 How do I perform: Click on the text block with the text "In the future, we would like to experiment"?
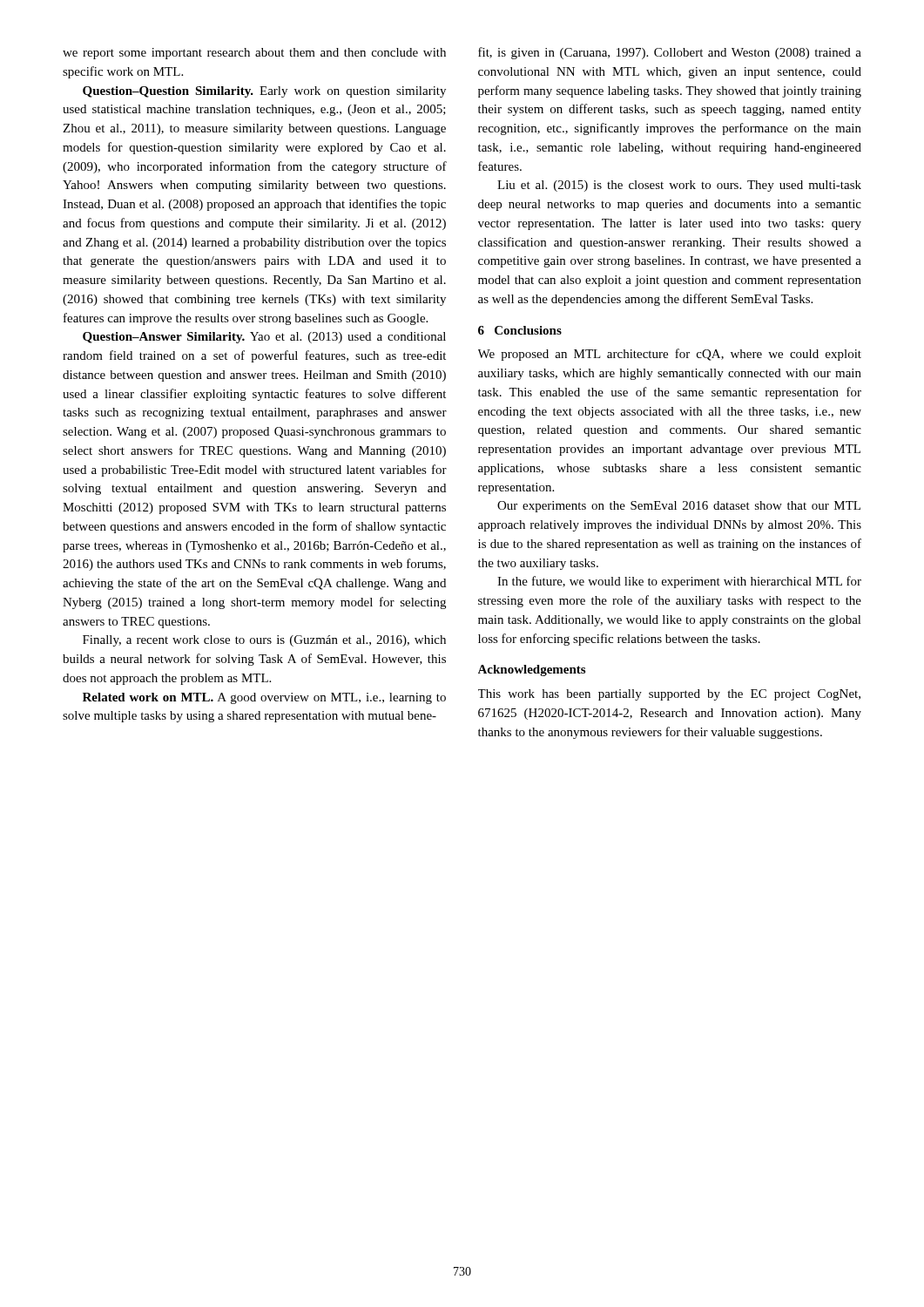click(x=669, y=611)
